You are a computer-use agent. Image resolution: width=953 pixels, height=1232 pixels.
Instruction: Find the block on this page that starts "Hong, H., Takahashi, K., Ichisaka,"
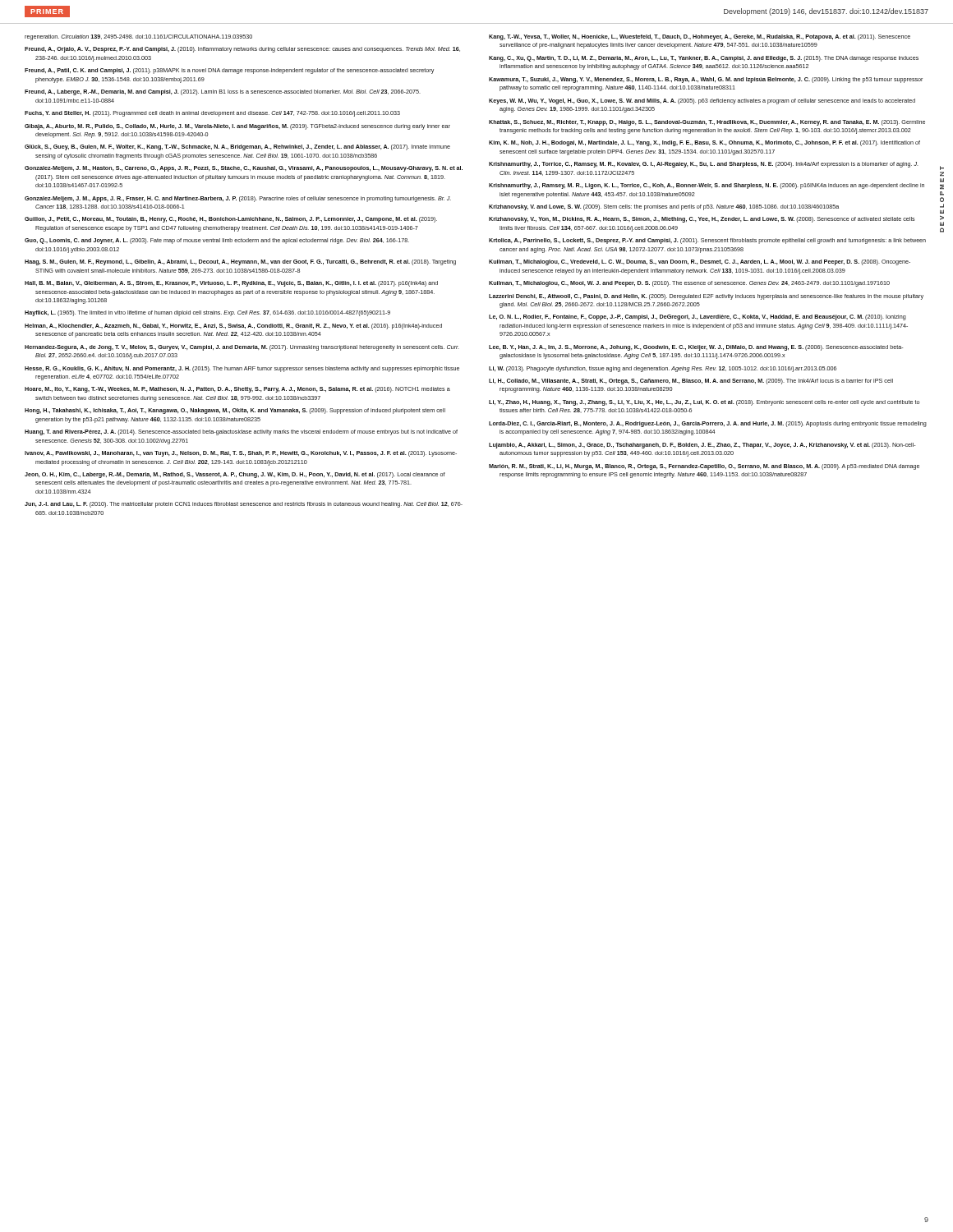click(235, 415)
